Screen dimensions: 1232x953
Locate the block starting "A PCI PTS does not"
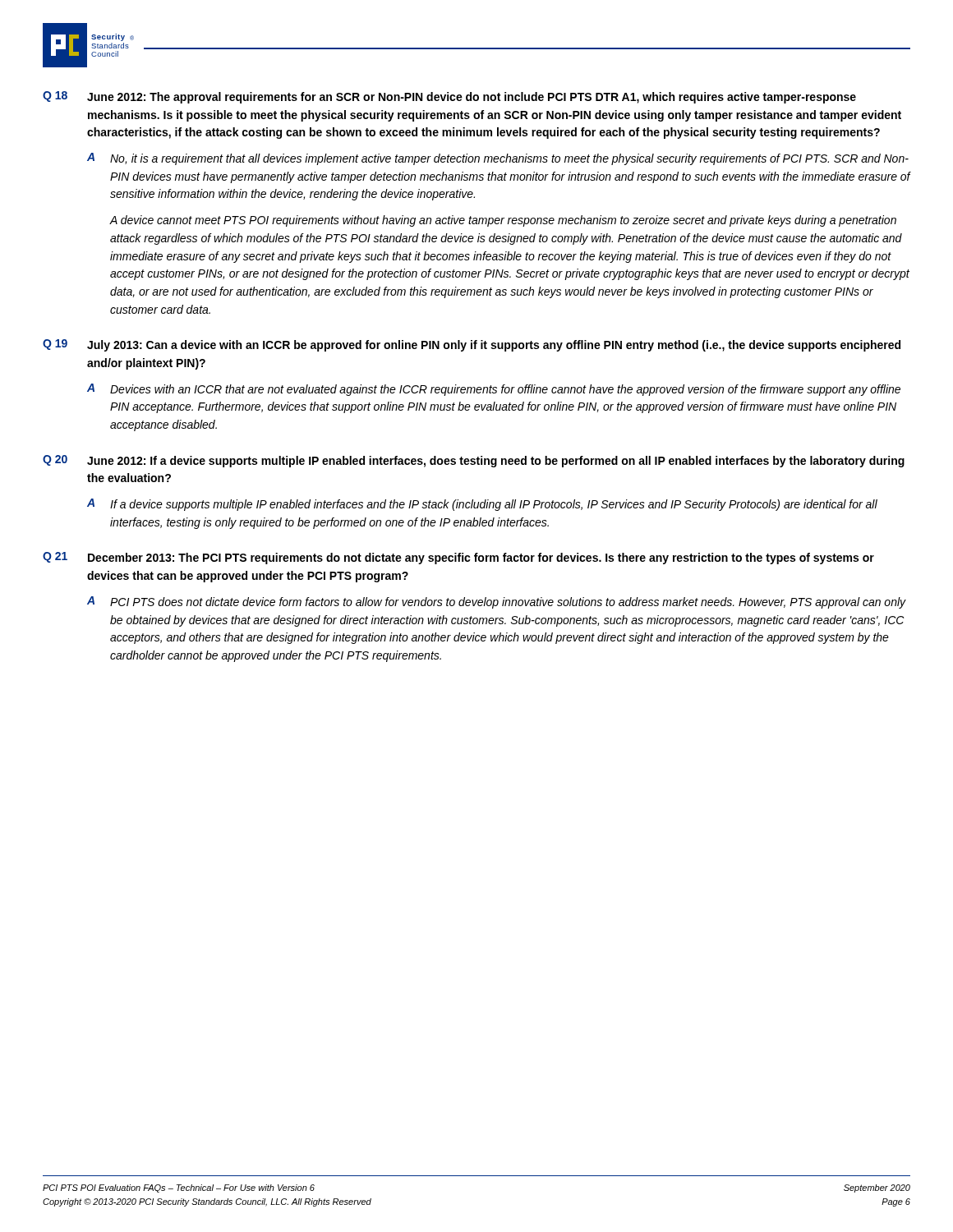tap(499, 629)
